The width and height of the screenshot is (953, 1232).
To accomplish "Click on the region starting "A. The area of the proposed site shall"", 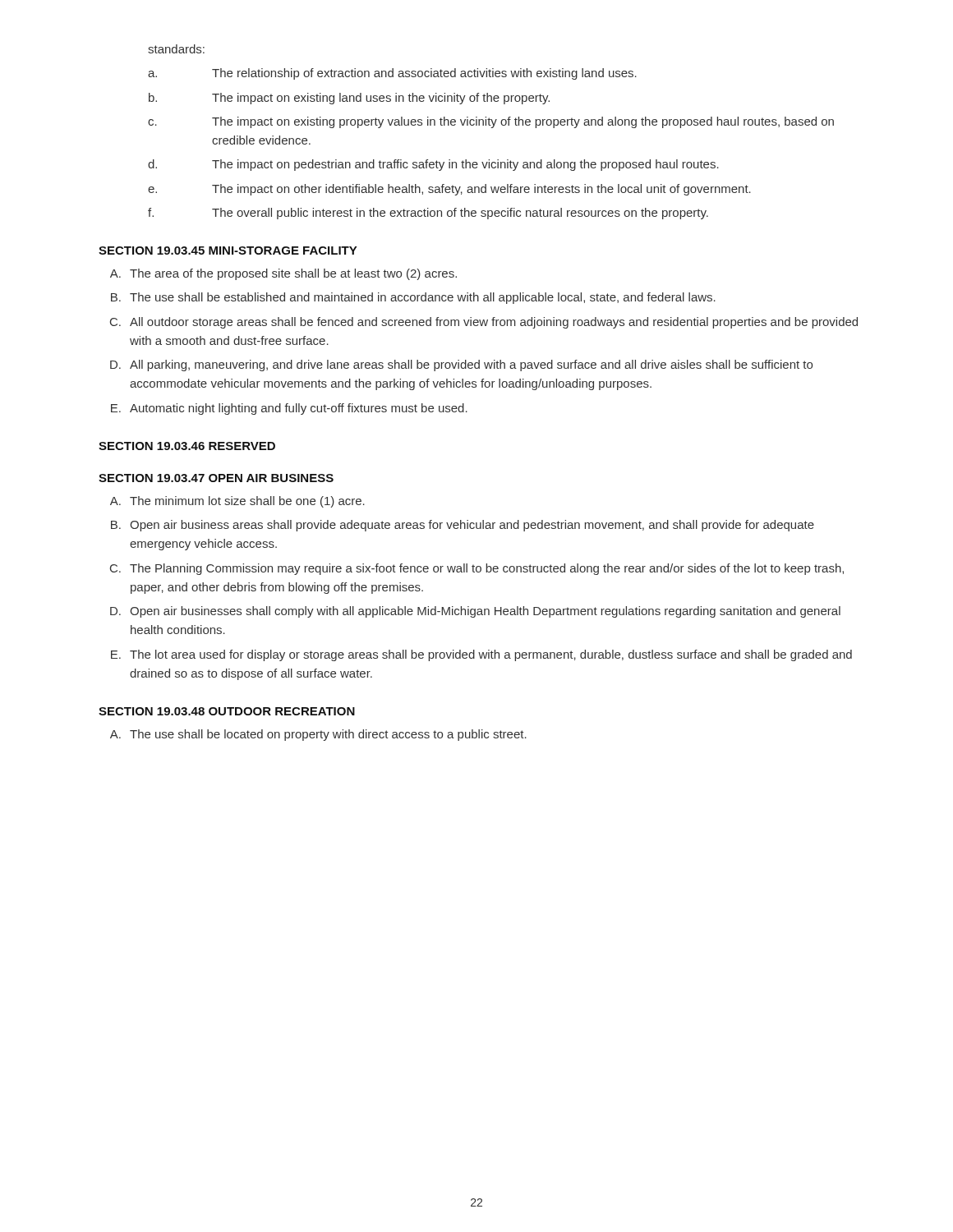I will click(x=283, y=274).
